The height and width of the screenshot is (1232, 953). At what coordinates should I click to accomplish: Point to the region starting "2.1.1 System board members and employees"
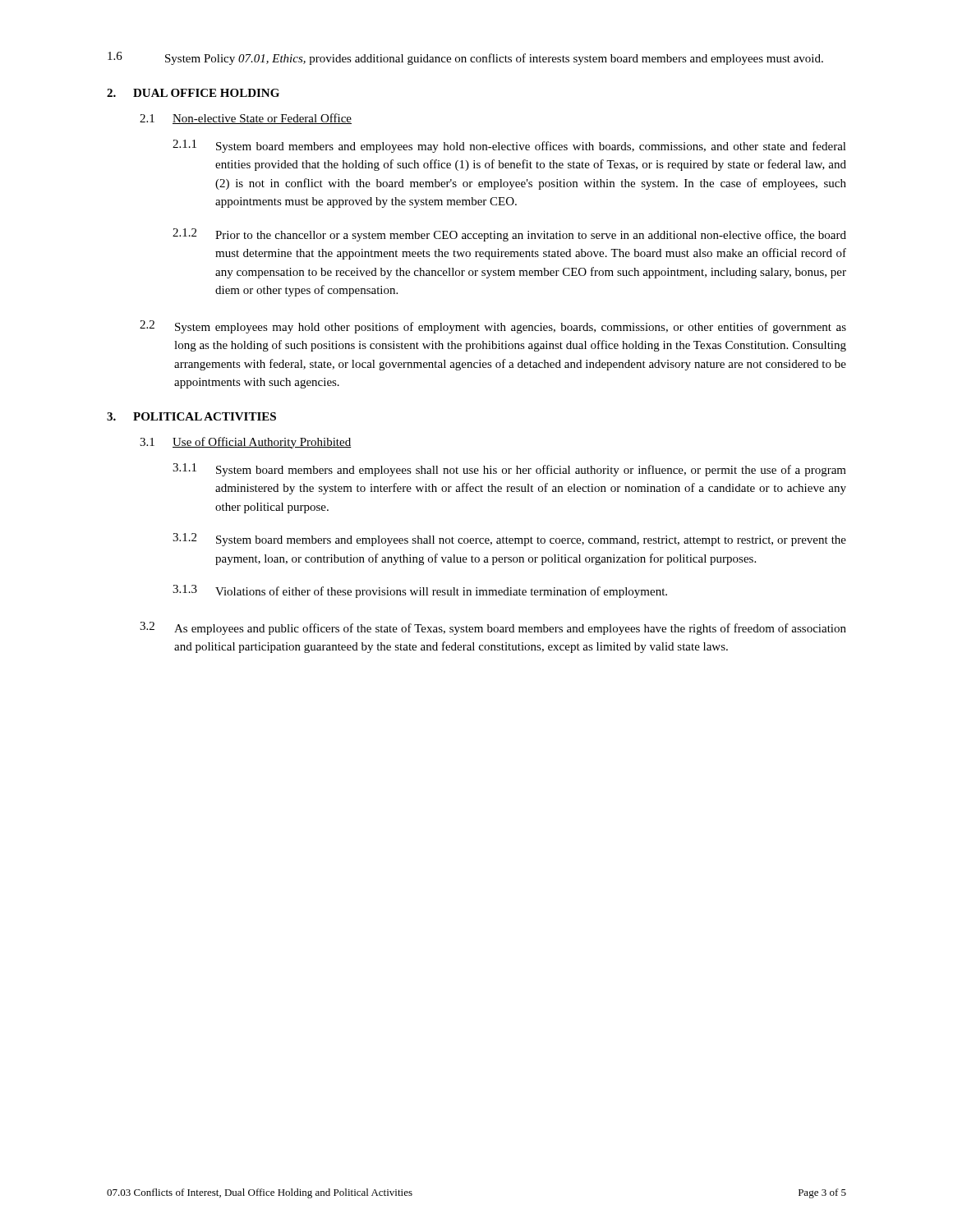point(509,174)
